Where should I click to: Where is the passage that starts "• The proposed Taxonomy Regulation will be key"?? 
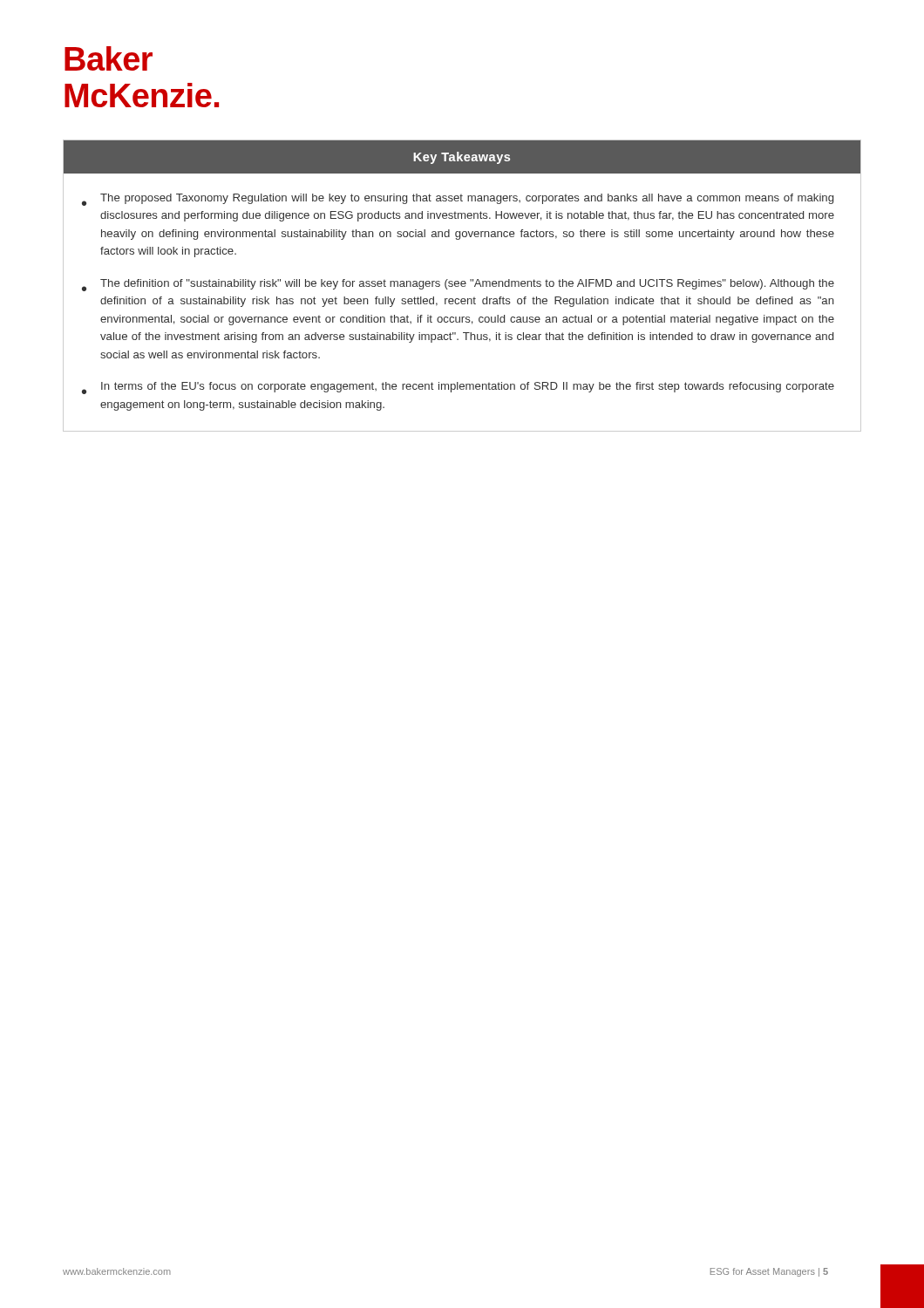pos(458,225)
